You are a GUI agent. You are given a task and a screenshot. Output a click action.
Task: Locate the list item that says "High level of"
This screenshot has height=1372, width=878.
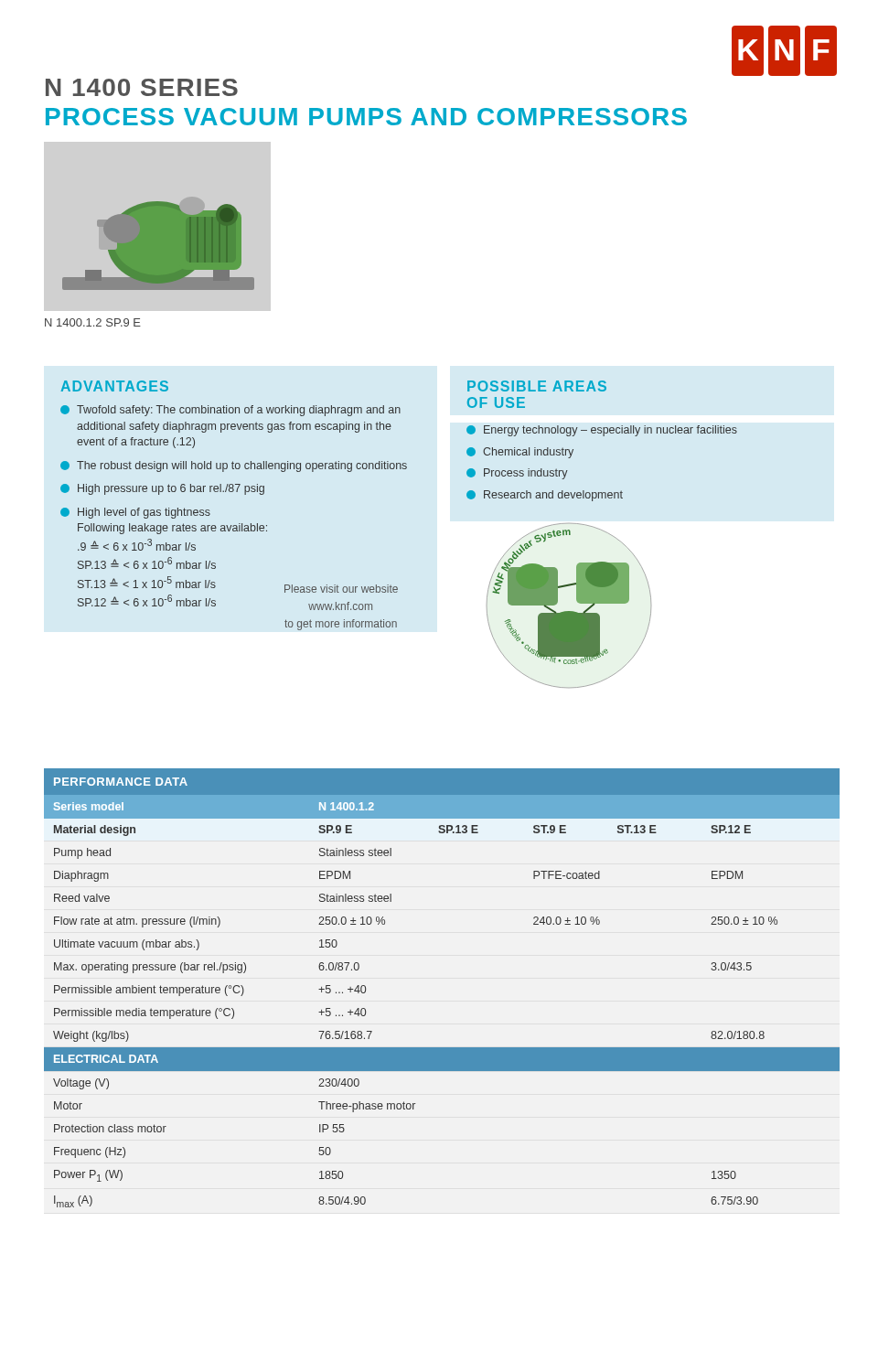click(164, 558)
